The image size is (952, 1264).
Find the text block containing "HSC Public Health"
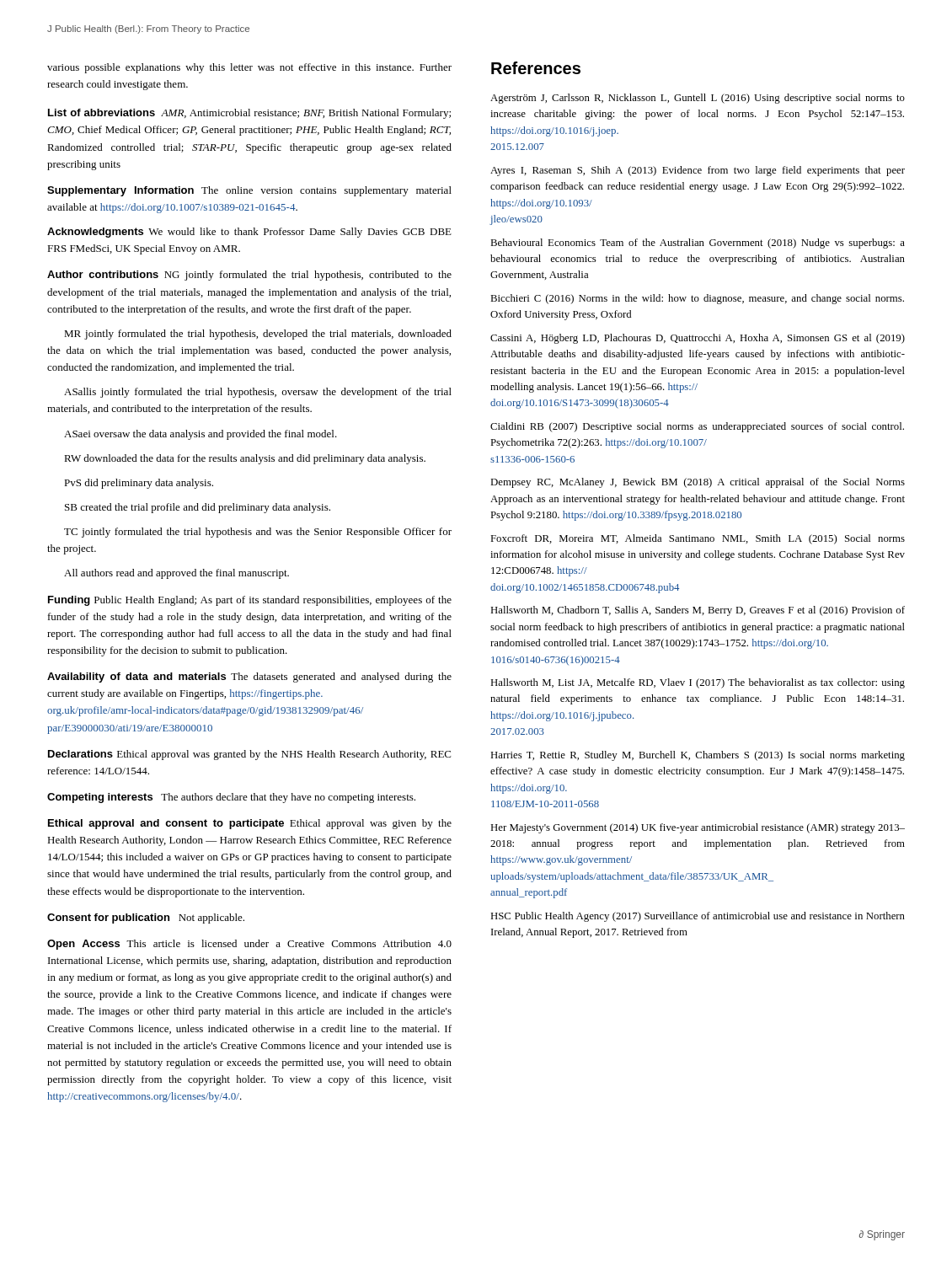tap(698, 924)
